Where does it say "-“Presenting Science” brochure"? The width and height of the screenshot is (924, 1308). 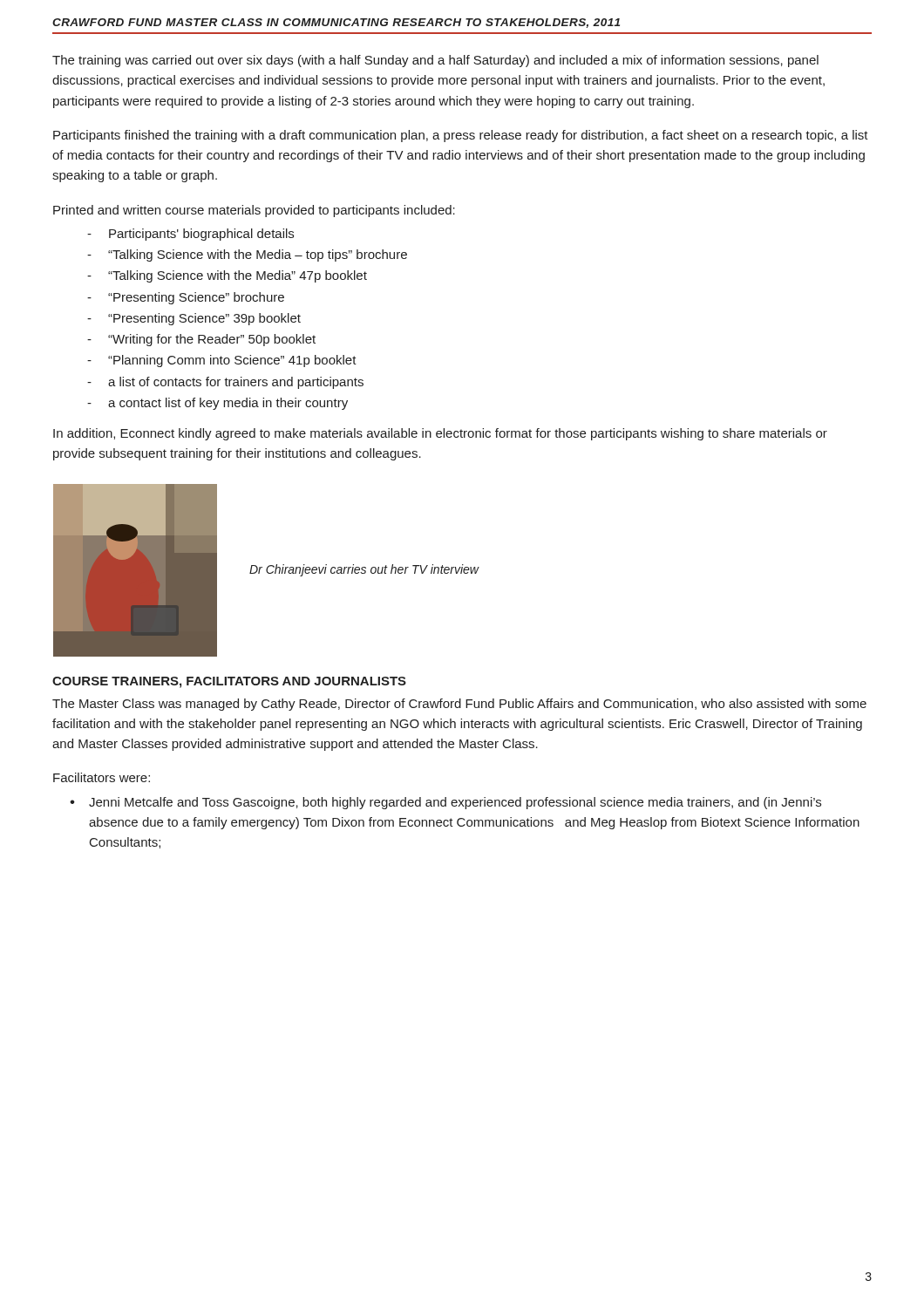tap(186, 297)
